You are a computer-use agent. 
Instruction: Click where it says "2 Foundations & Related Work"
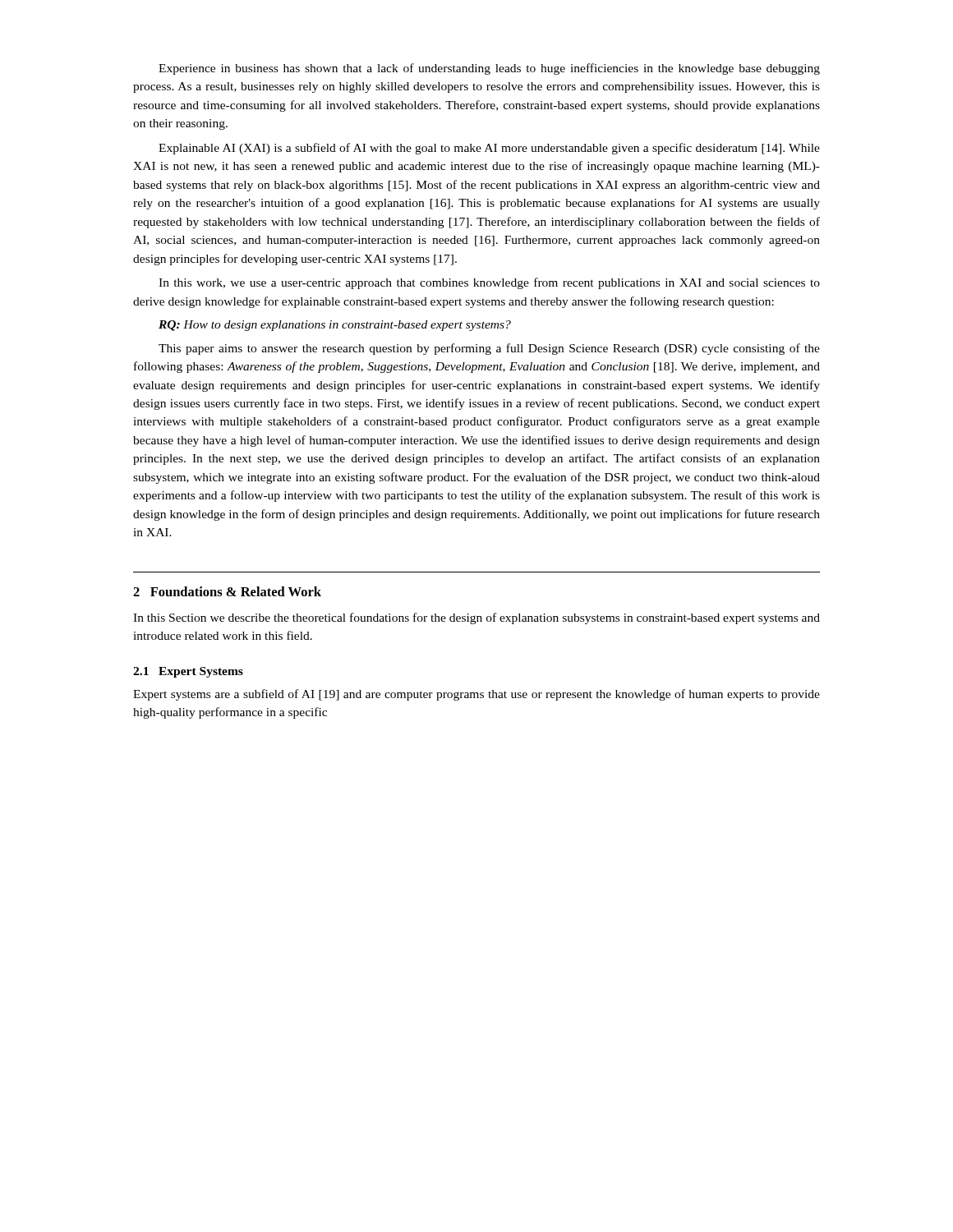coord(227,591)
